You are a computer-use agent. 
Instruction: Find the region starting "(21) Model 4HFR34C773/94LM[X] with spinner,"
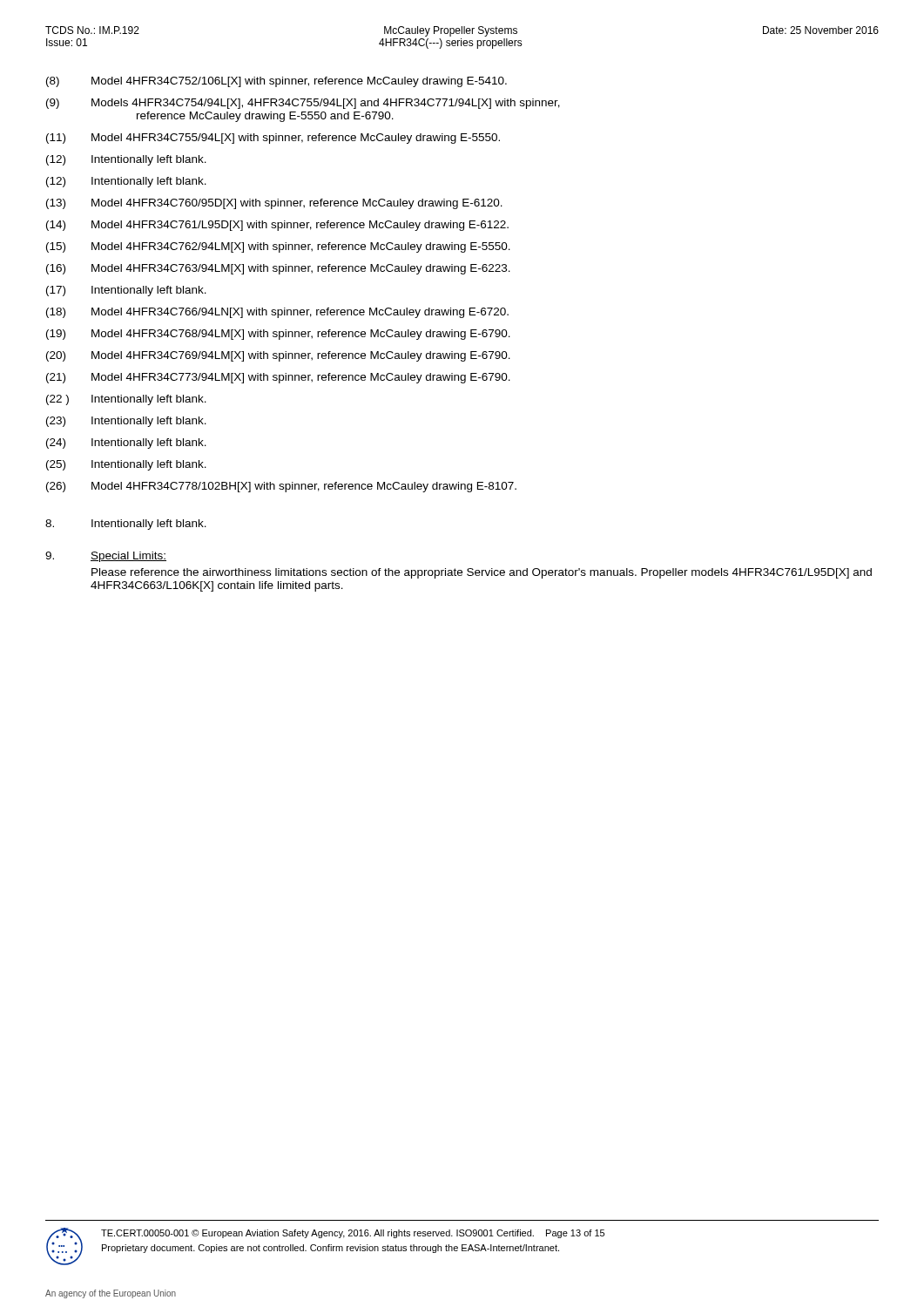pos(462,377)
